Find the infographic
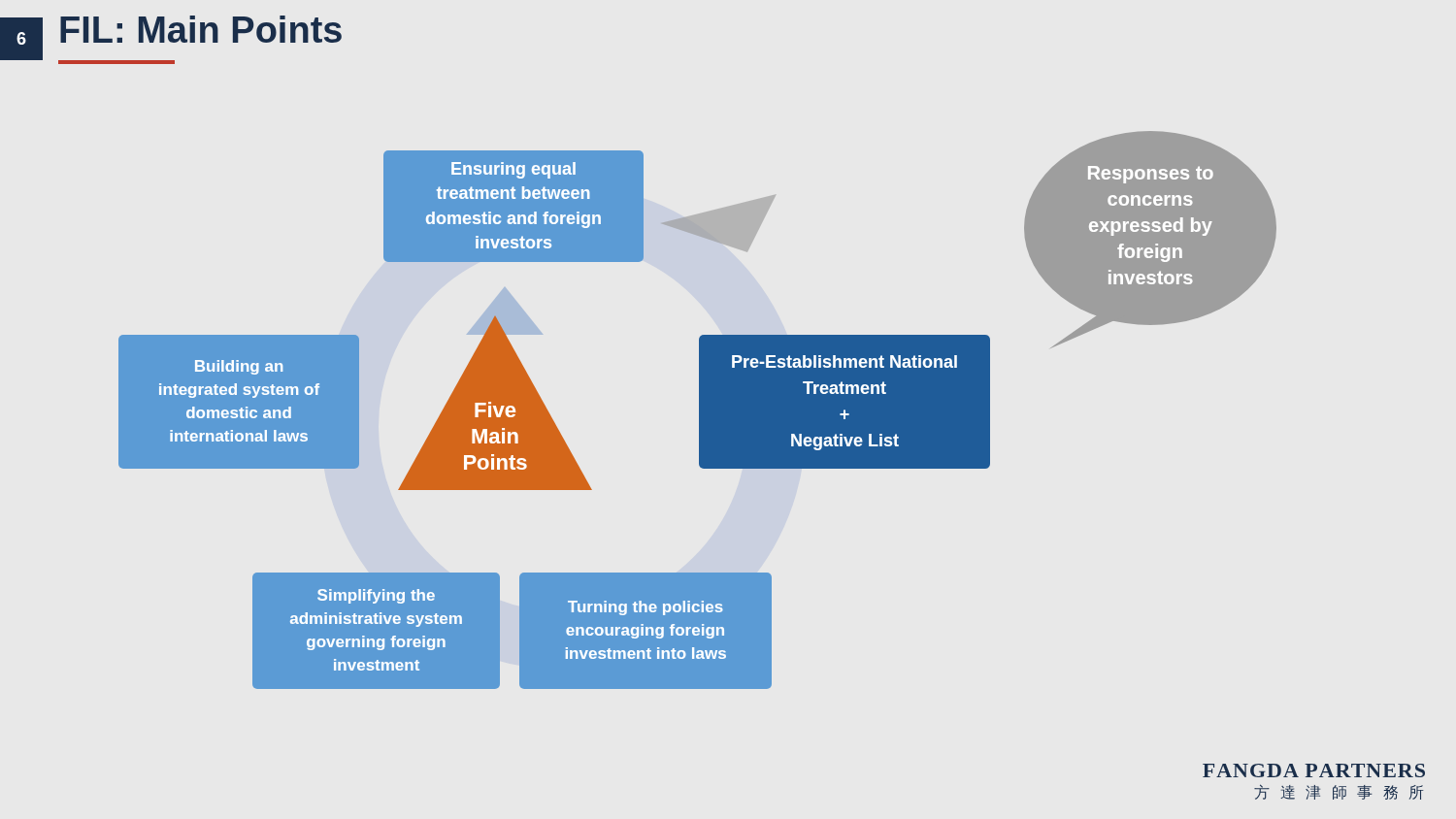1456x819 pixels. pos(680,427)
